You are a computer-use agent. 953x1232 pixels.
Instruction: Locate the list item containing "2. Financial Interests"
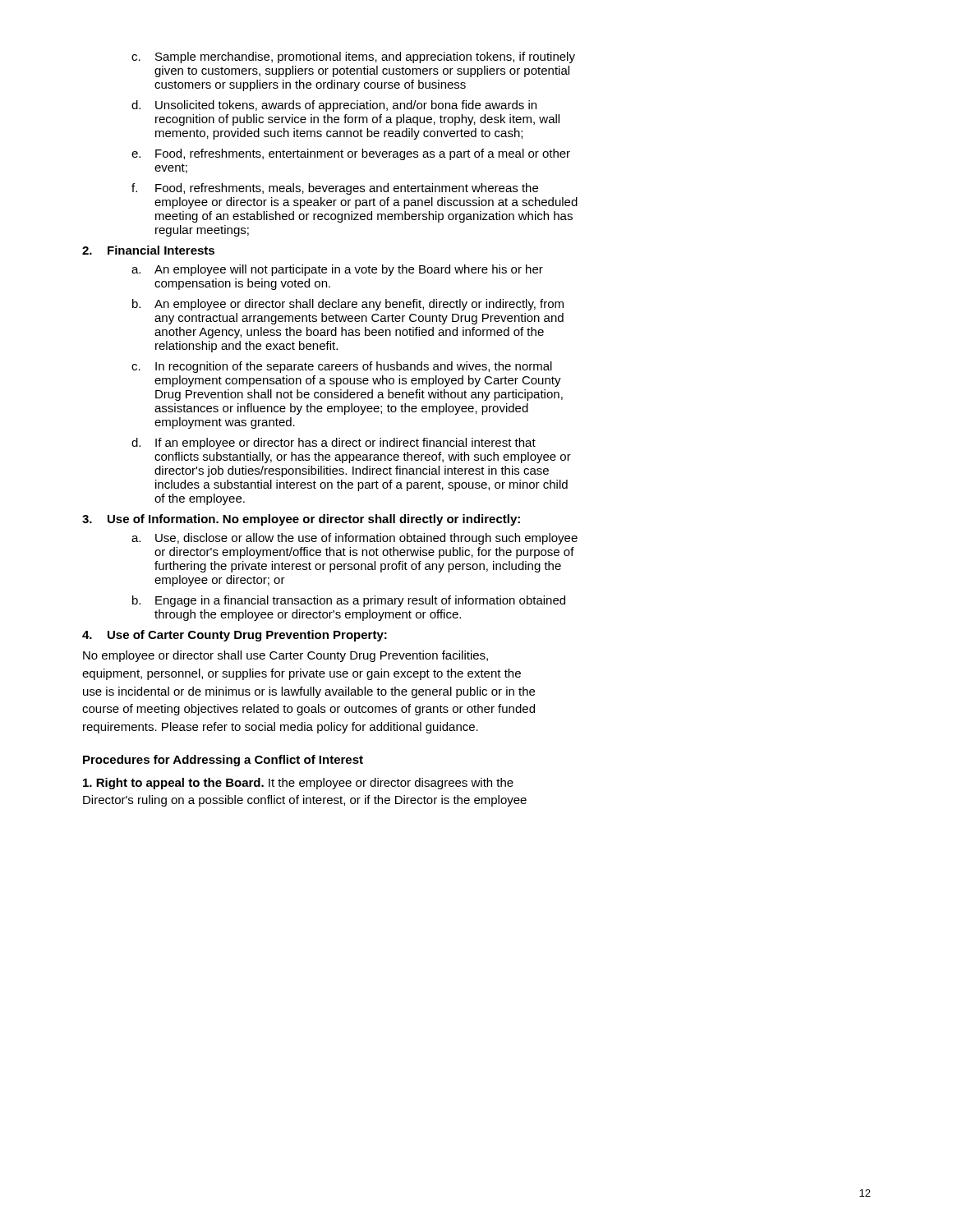point(148,250)
